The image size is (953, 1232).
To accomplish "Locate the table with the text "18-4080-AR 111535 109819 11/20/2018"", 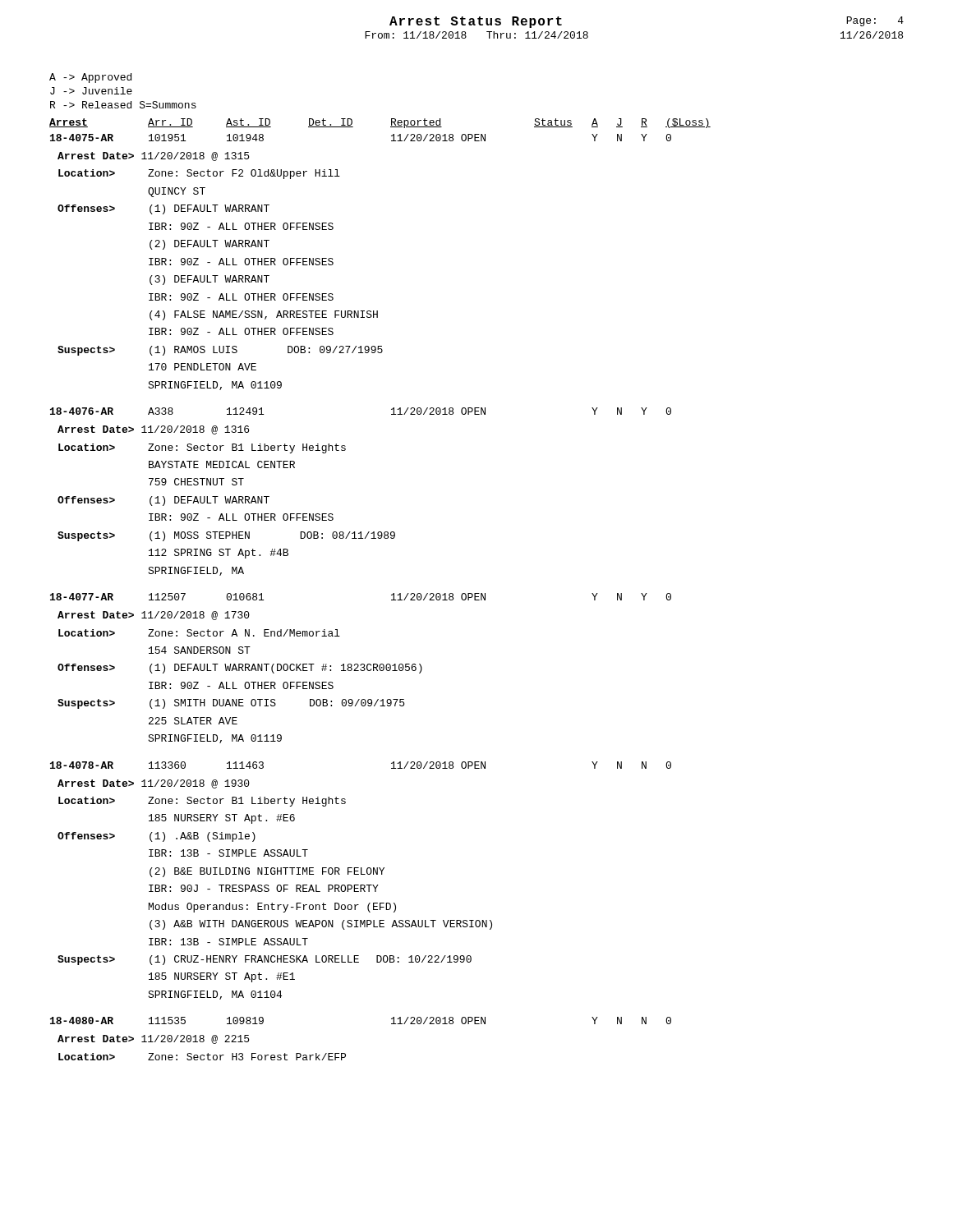I will coord(476,1022).
